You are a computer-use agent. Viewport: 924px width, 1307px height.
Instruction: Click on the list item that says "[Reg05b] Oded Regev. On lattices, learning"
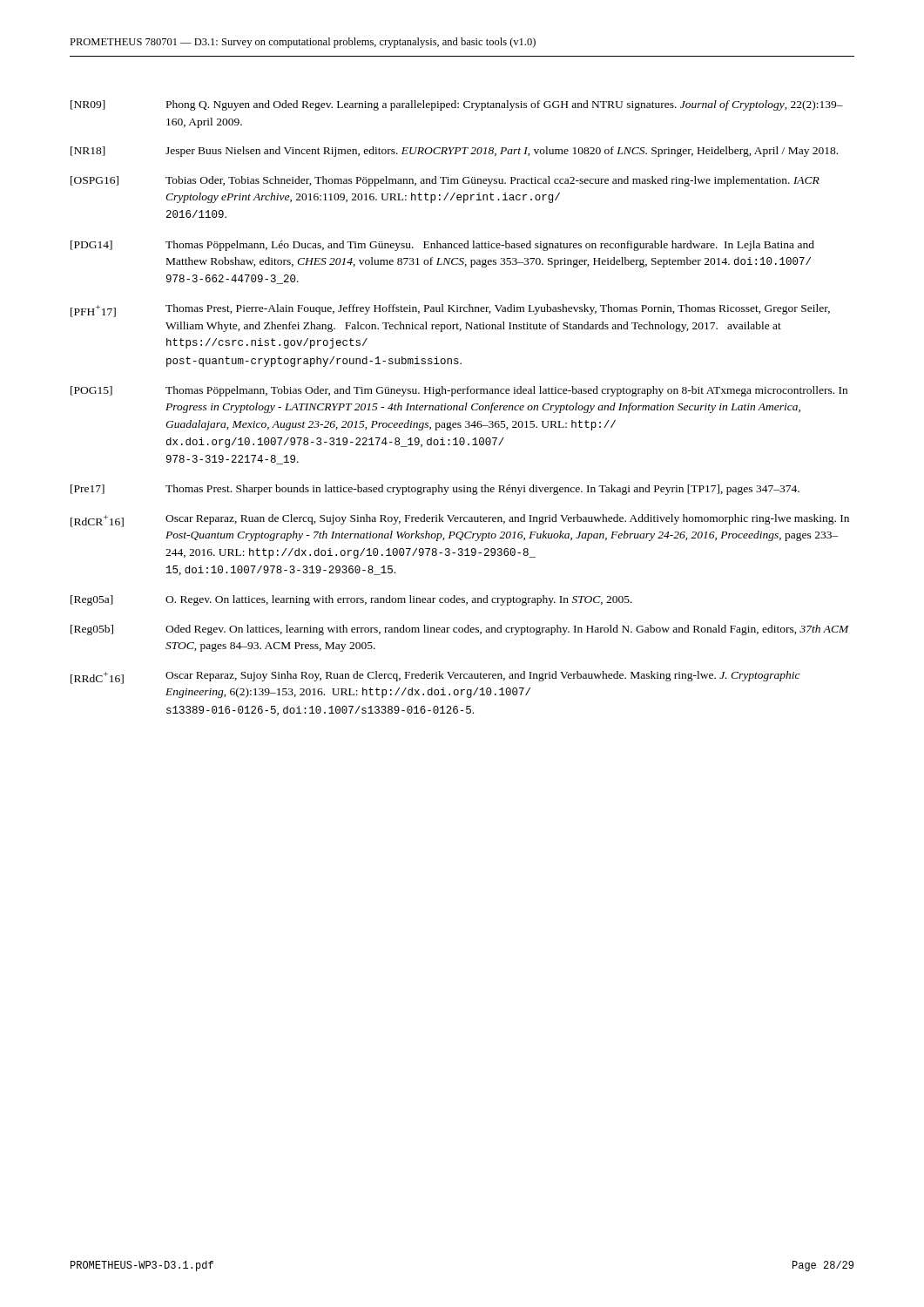point(462,637)
